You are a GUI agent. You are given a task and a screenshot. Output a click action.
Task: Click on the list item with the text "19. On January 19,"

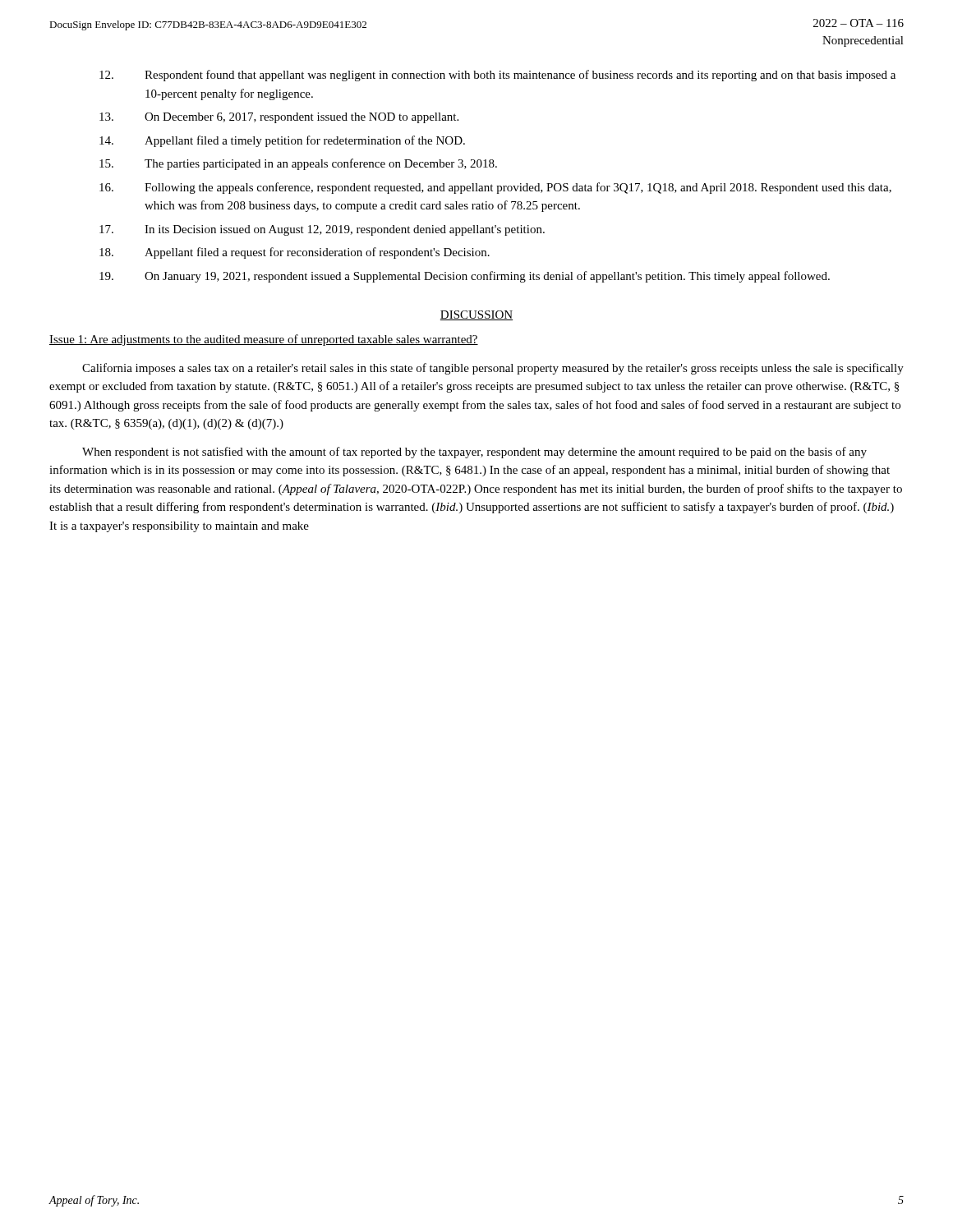coord(501,276)
